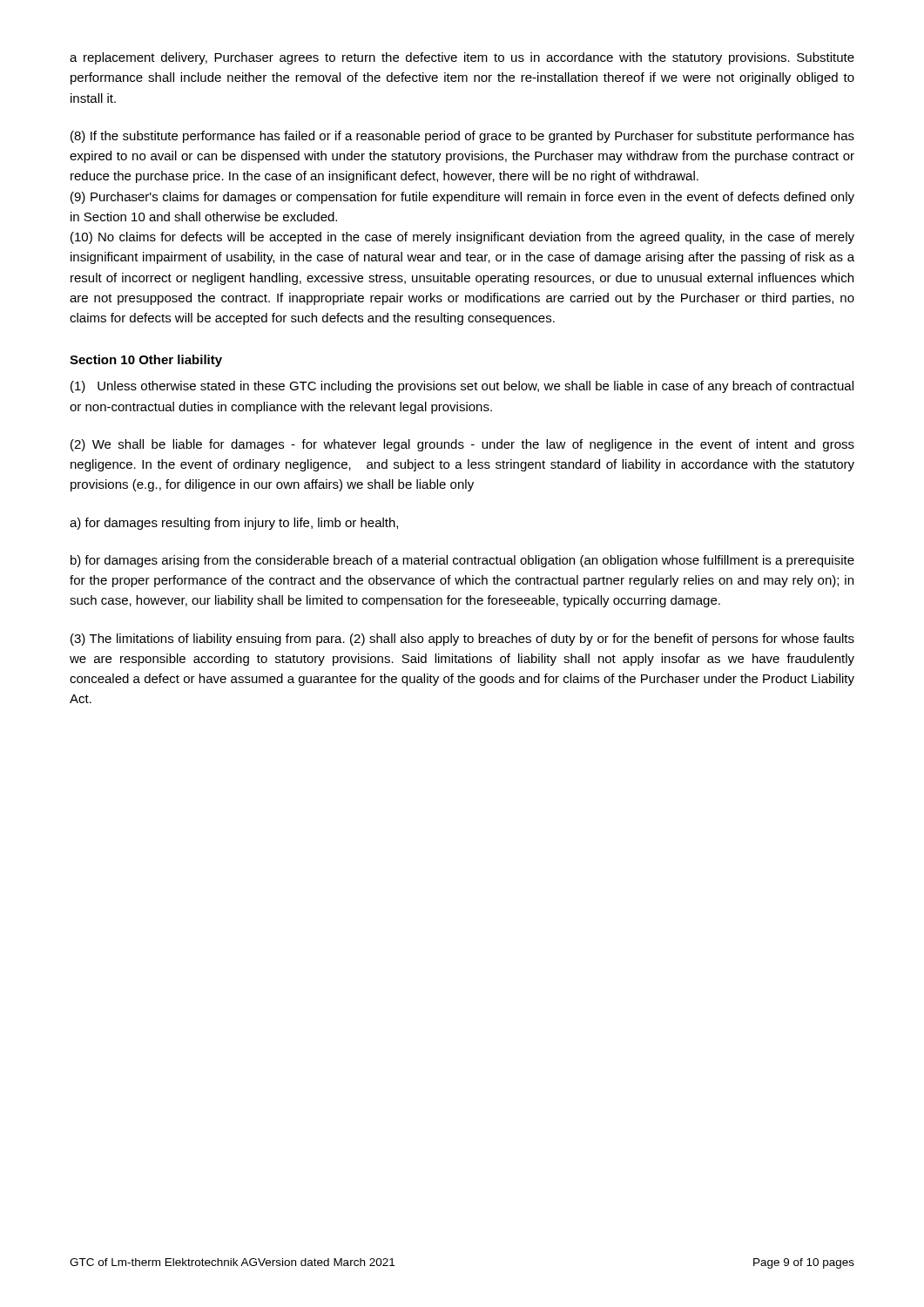Find the region starting "(3) The limitations"
Viewport: 924px width, 1307px height.
[x=462, y=668]
